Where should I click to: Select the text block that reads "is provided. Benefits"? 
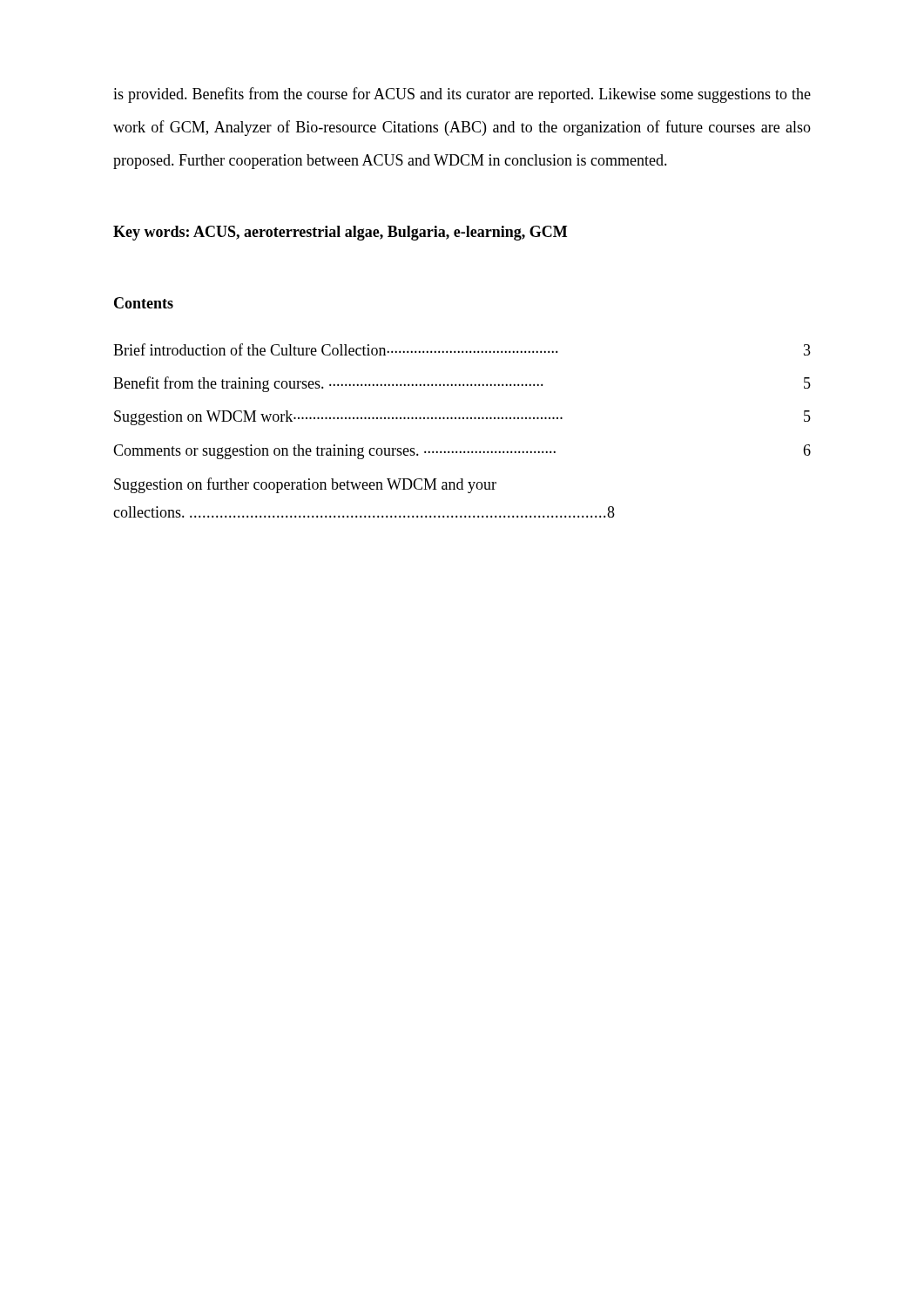tap(462, 127)
